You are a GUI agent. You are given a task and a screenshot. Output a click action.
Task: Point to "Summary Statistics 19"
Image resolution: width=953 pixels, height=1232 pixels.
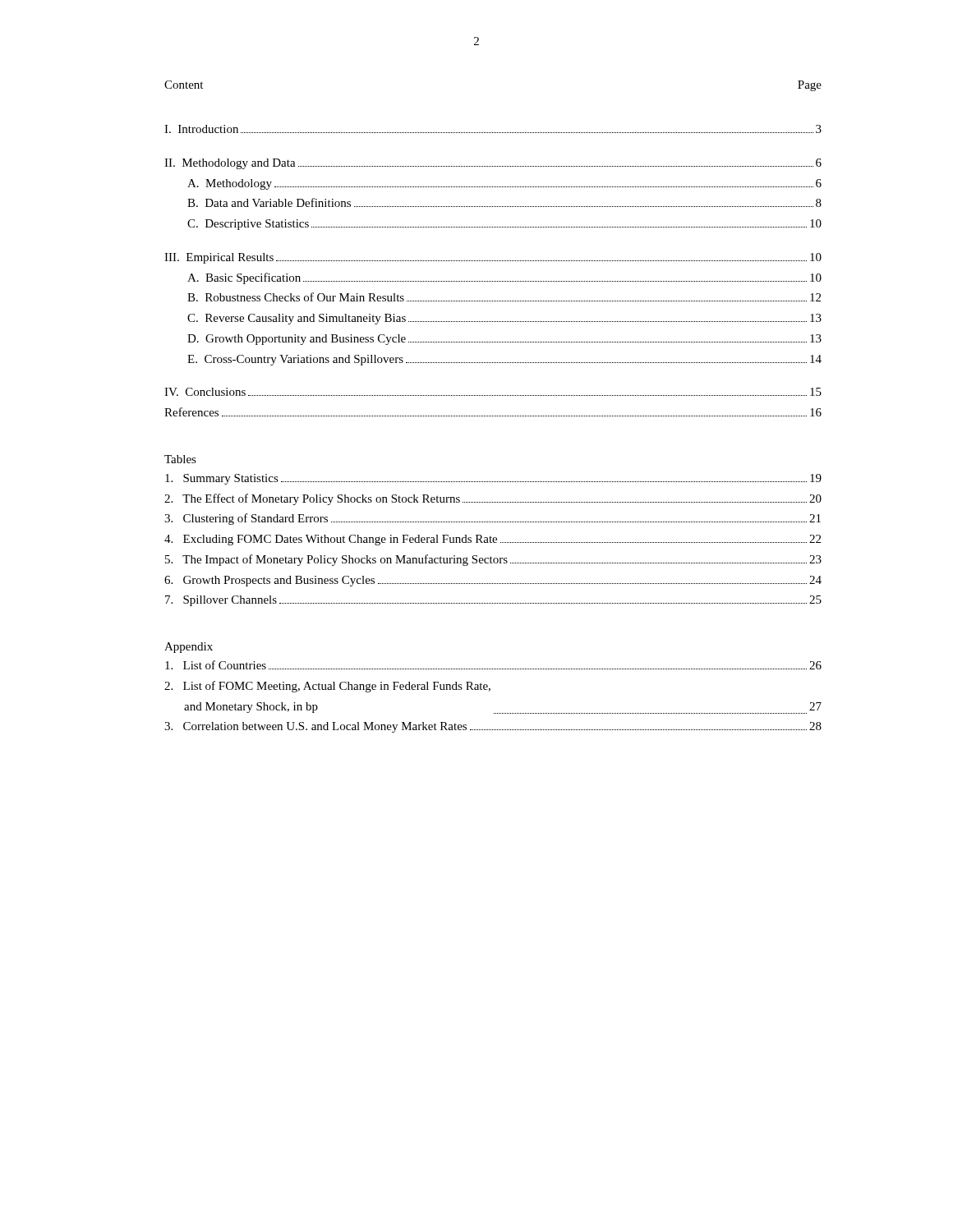tap(493, 478)
